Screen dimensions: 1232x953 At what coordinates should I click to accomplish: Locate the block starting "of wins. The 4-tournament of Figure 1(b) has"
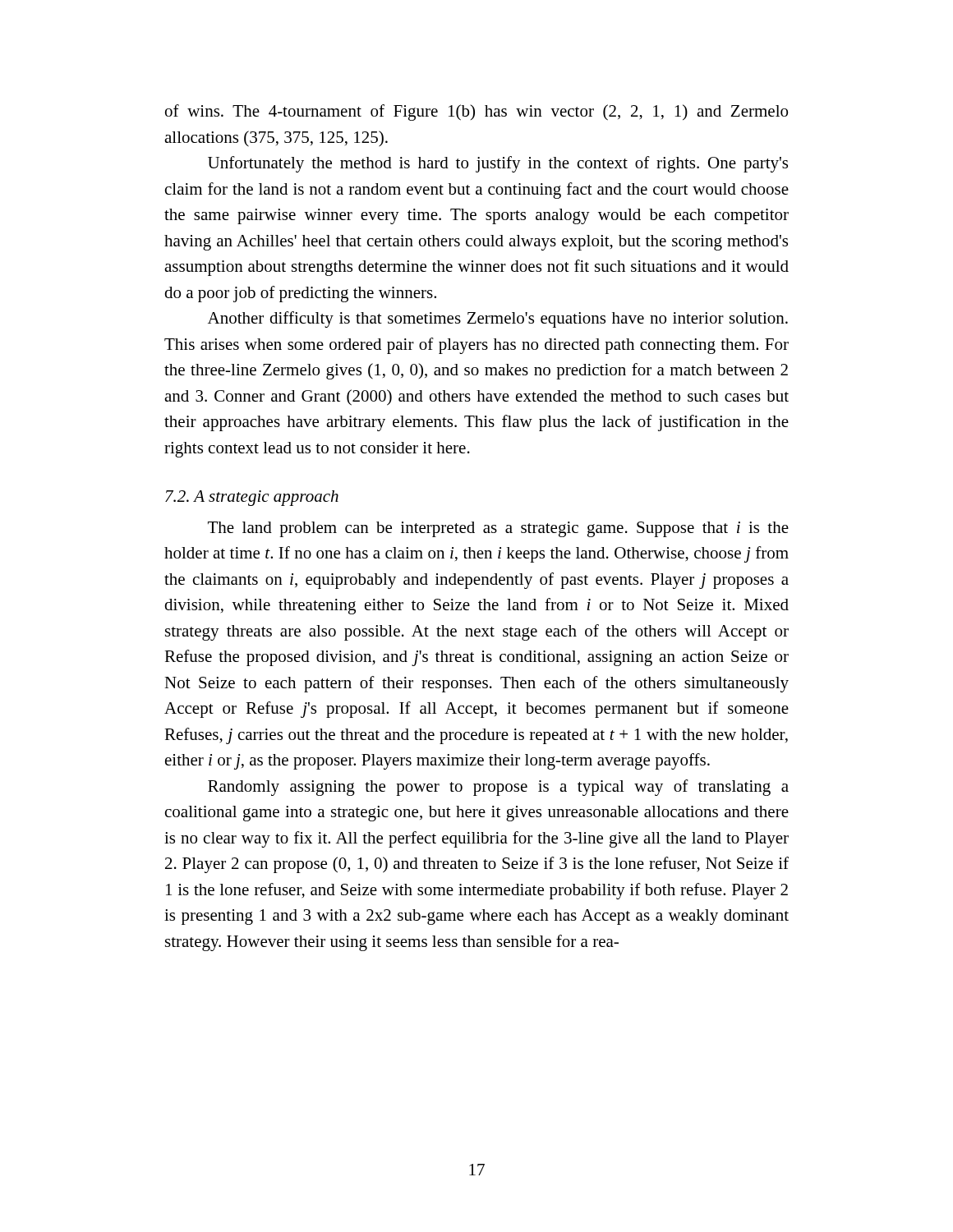476,124
